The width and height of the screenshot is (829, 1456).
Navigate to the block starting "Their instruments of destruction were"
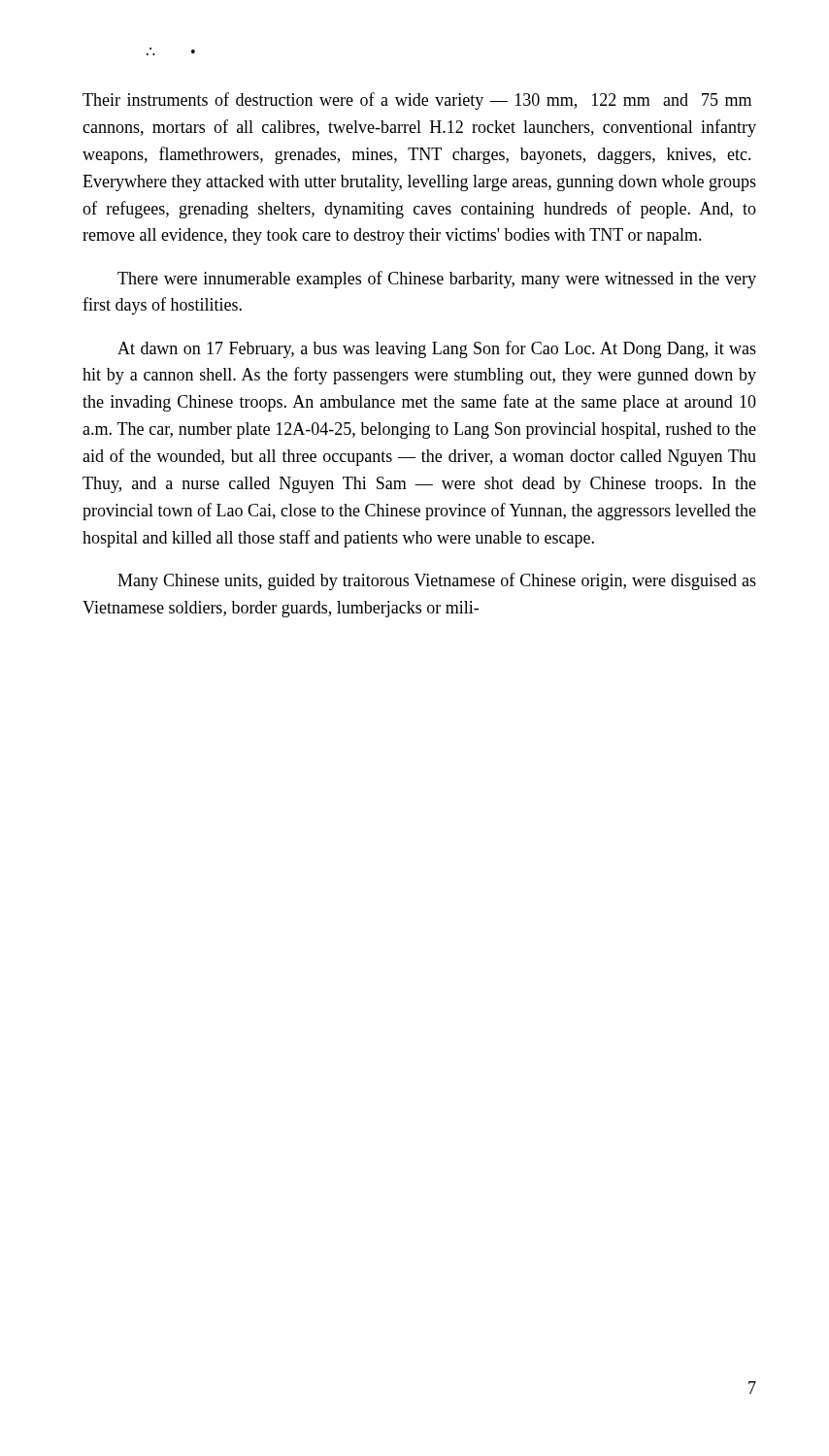point(419,355)
